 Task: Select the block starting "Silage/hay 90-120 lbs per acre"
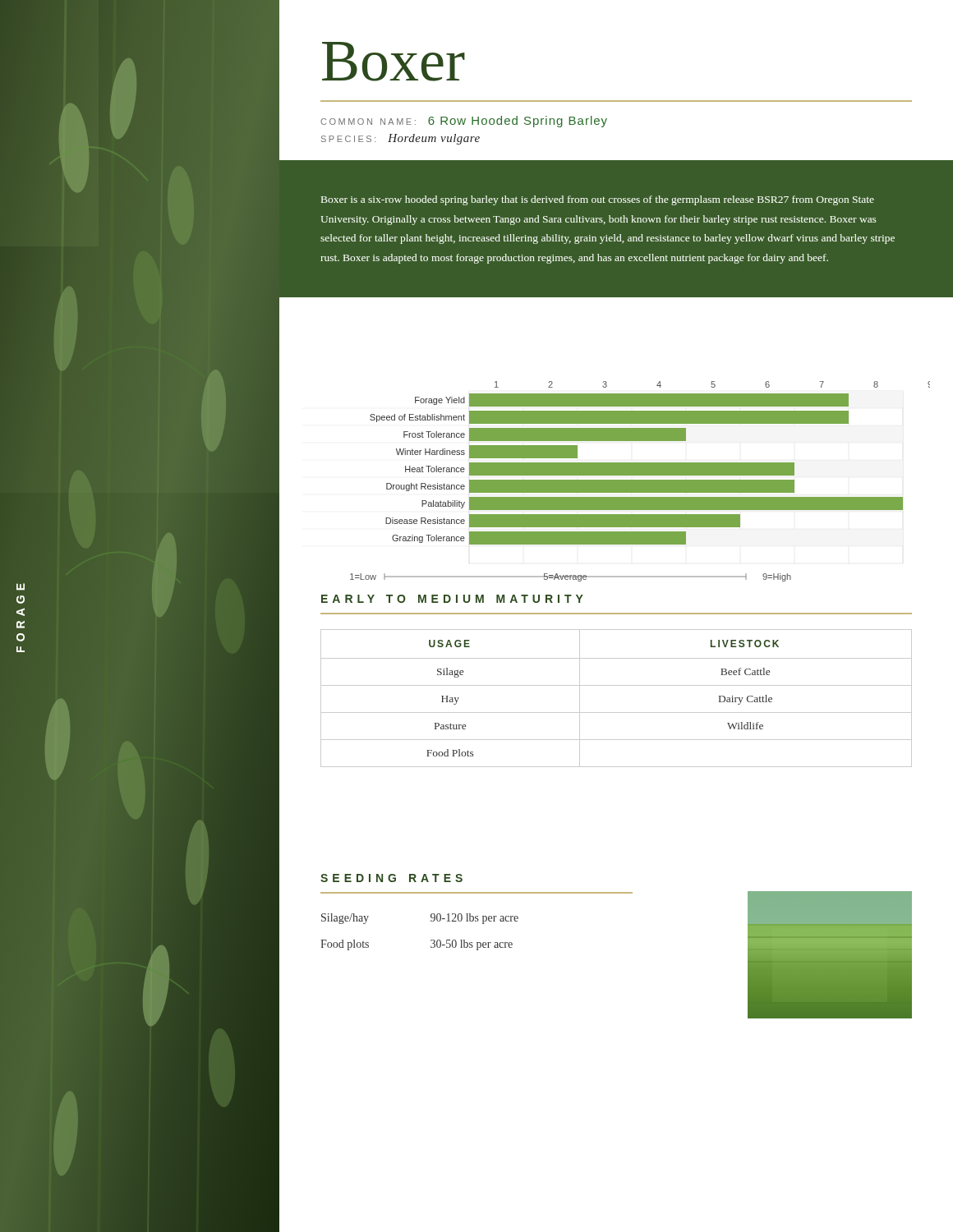419,918
